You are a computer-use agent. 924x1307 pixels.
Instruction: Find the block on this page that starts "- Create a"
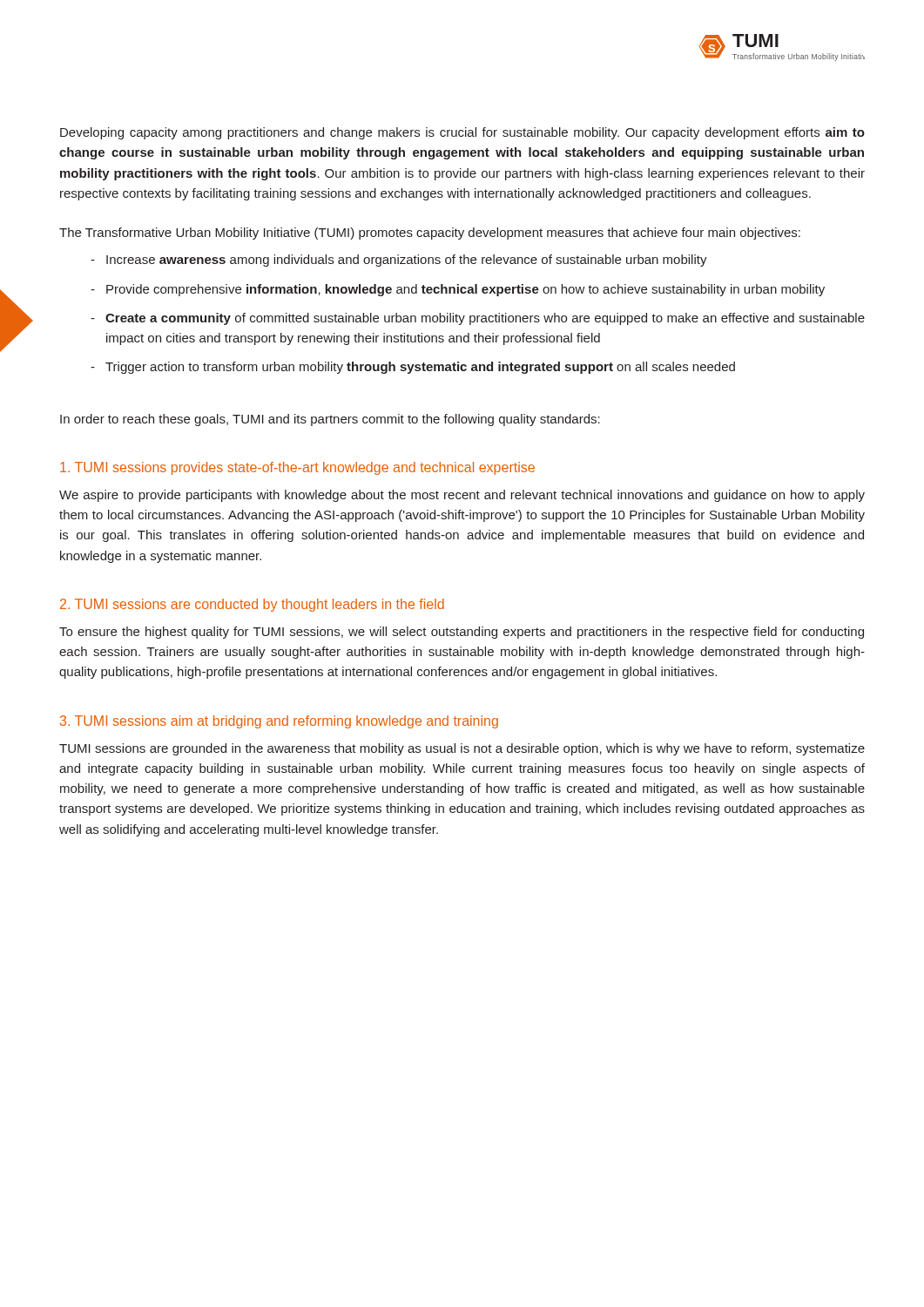tap(478, 328)
